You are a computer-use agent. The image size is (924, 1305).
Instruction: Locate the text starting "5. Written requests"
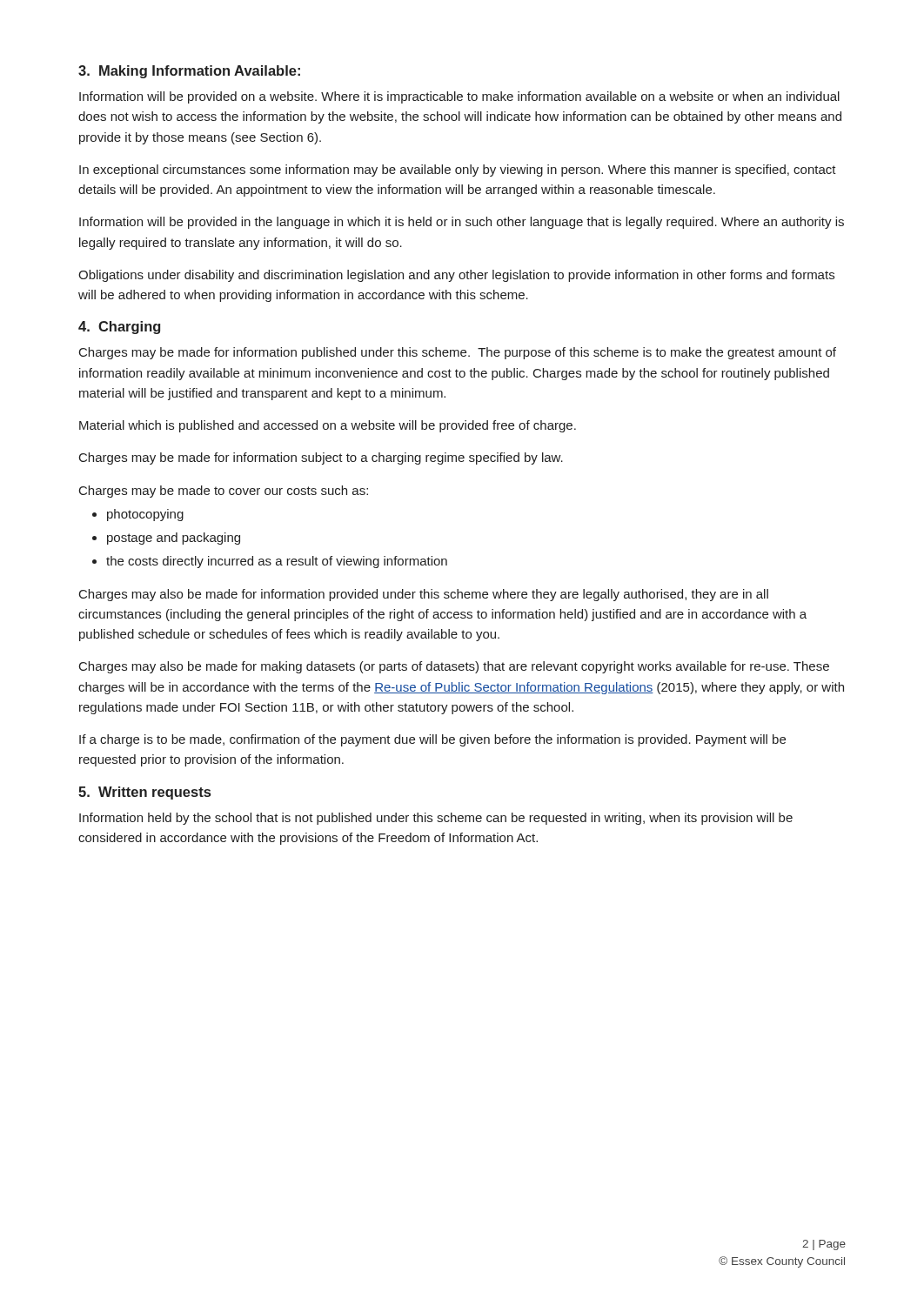[145, 791]
